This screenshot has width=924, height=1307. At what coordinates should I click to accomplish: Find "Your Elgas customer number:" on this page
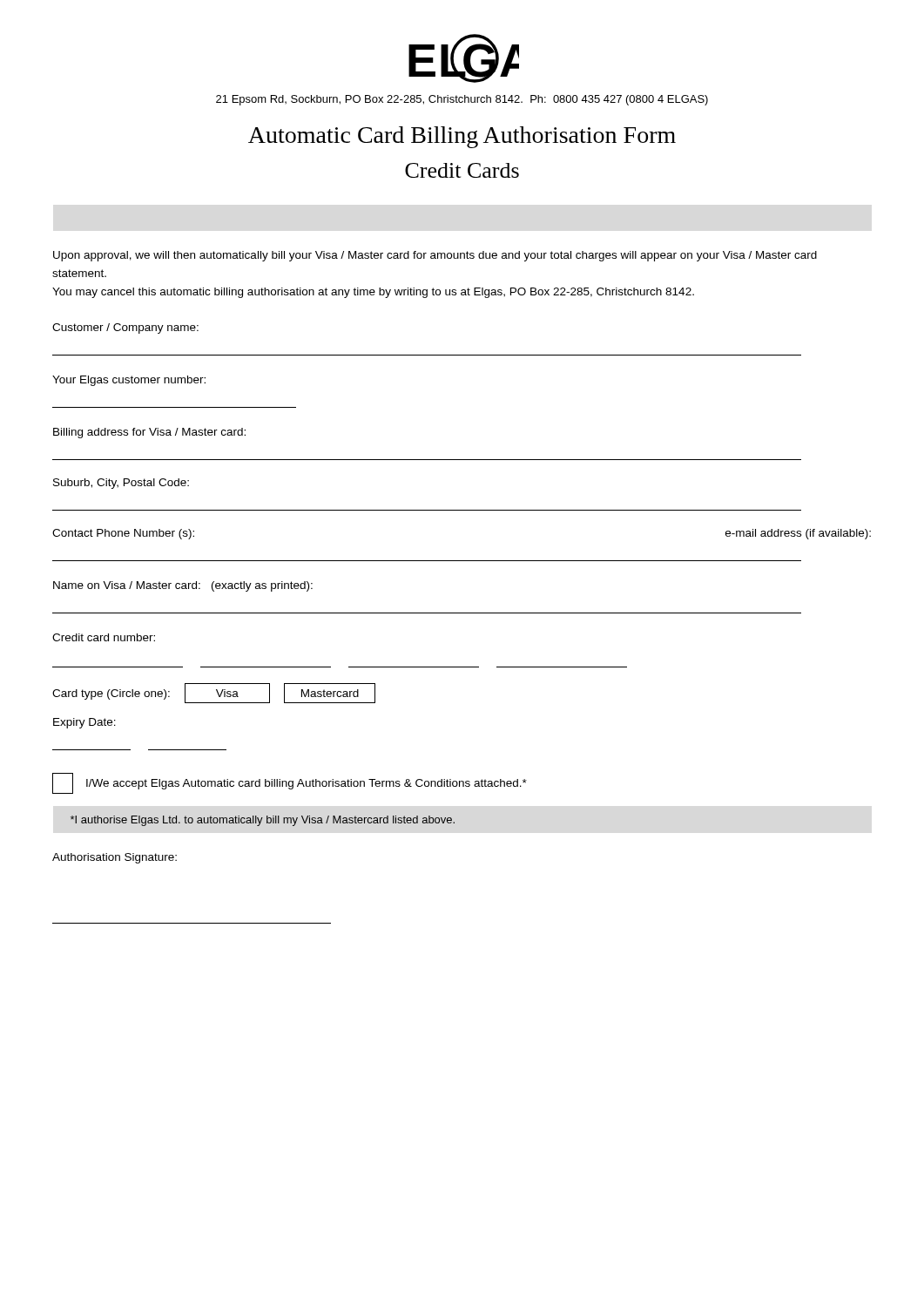pyautogui.click(x=129, y=379)
